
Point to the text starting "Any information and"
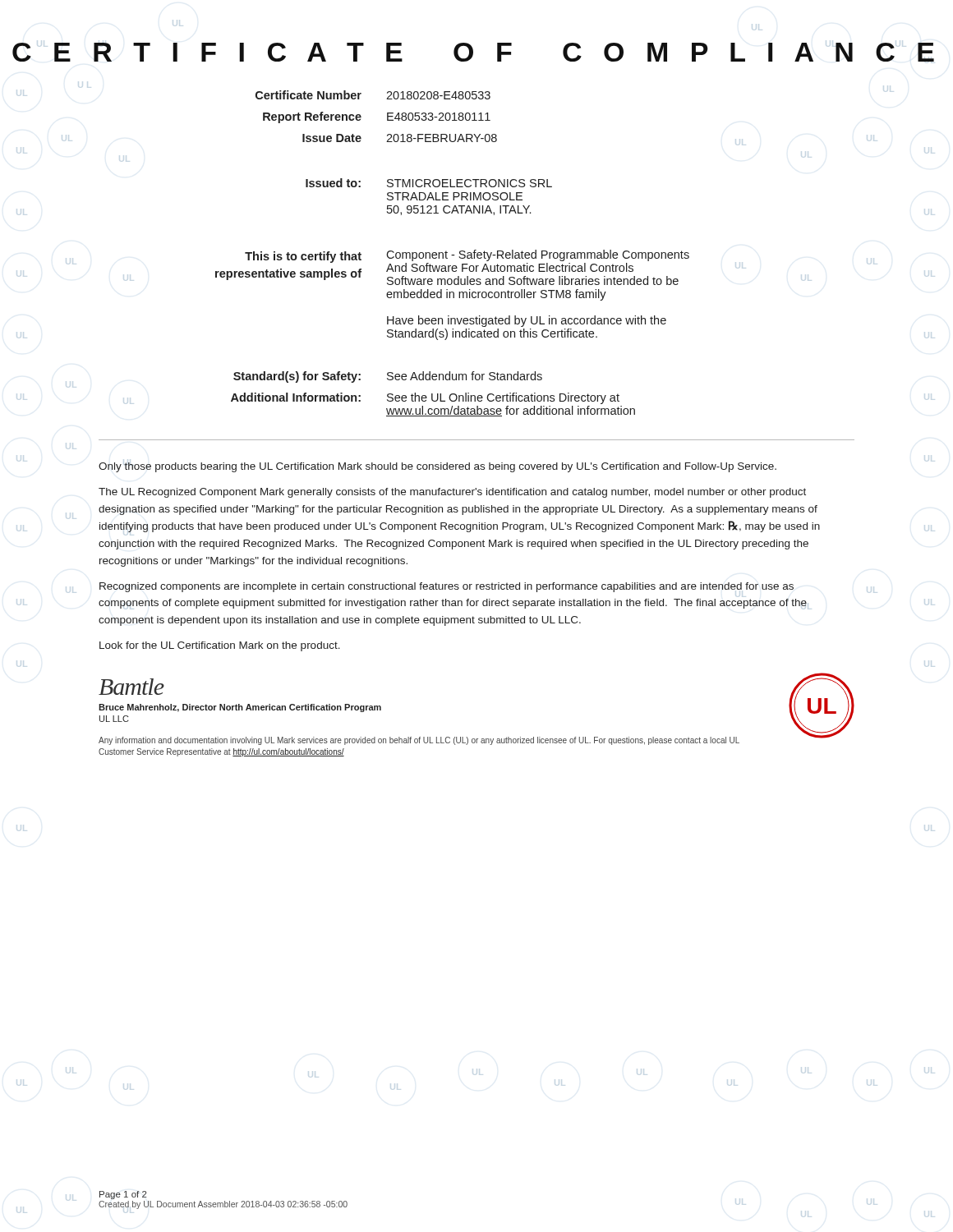(x=419, y=746)
